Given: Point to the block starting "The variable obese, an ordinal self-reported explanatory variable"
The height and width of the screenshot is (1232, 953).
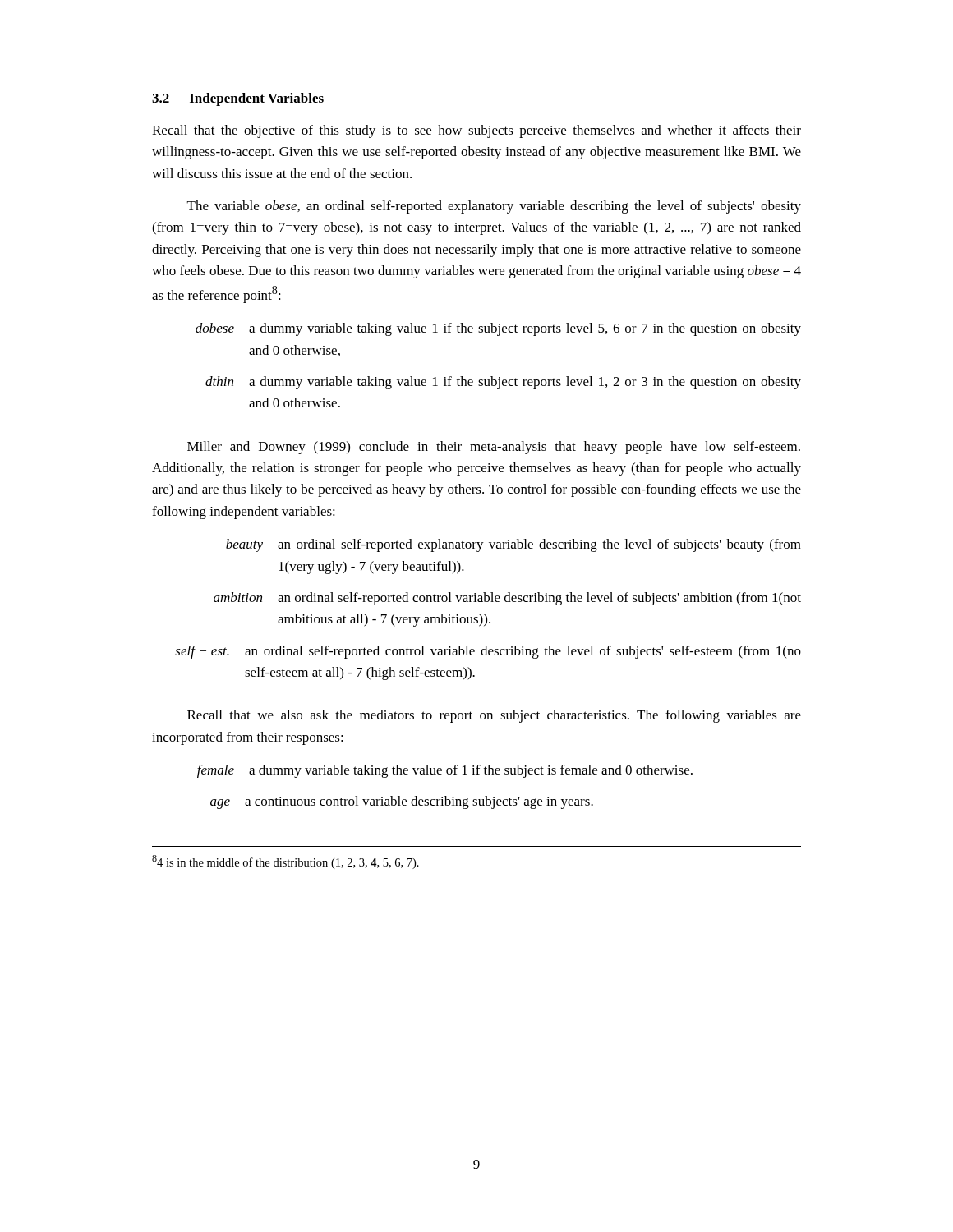Looking at the screenshot, I should coord(476,251).
